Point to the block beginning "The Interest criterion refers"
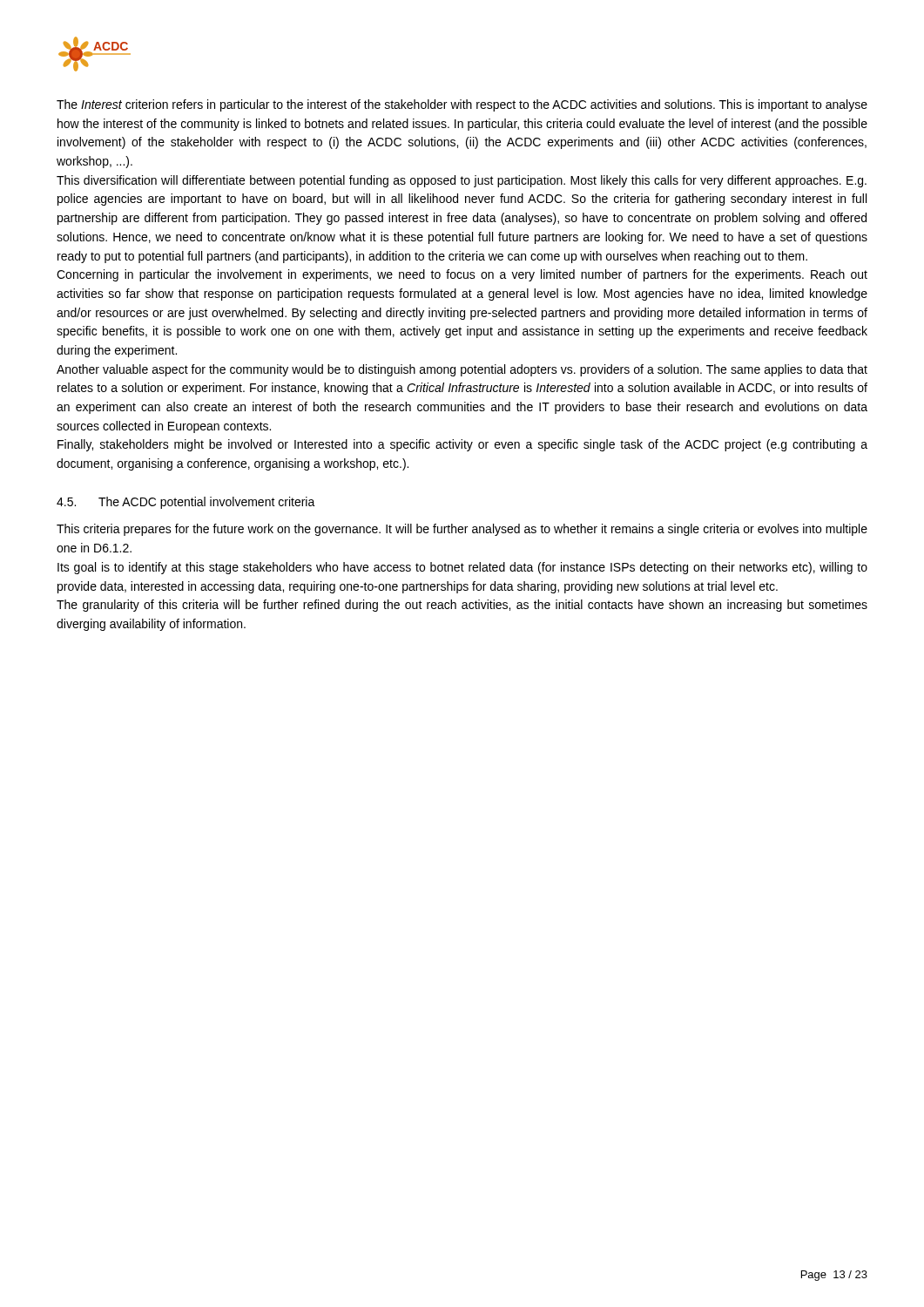The height and width of the screenshot is (1307, 924). 462,134
